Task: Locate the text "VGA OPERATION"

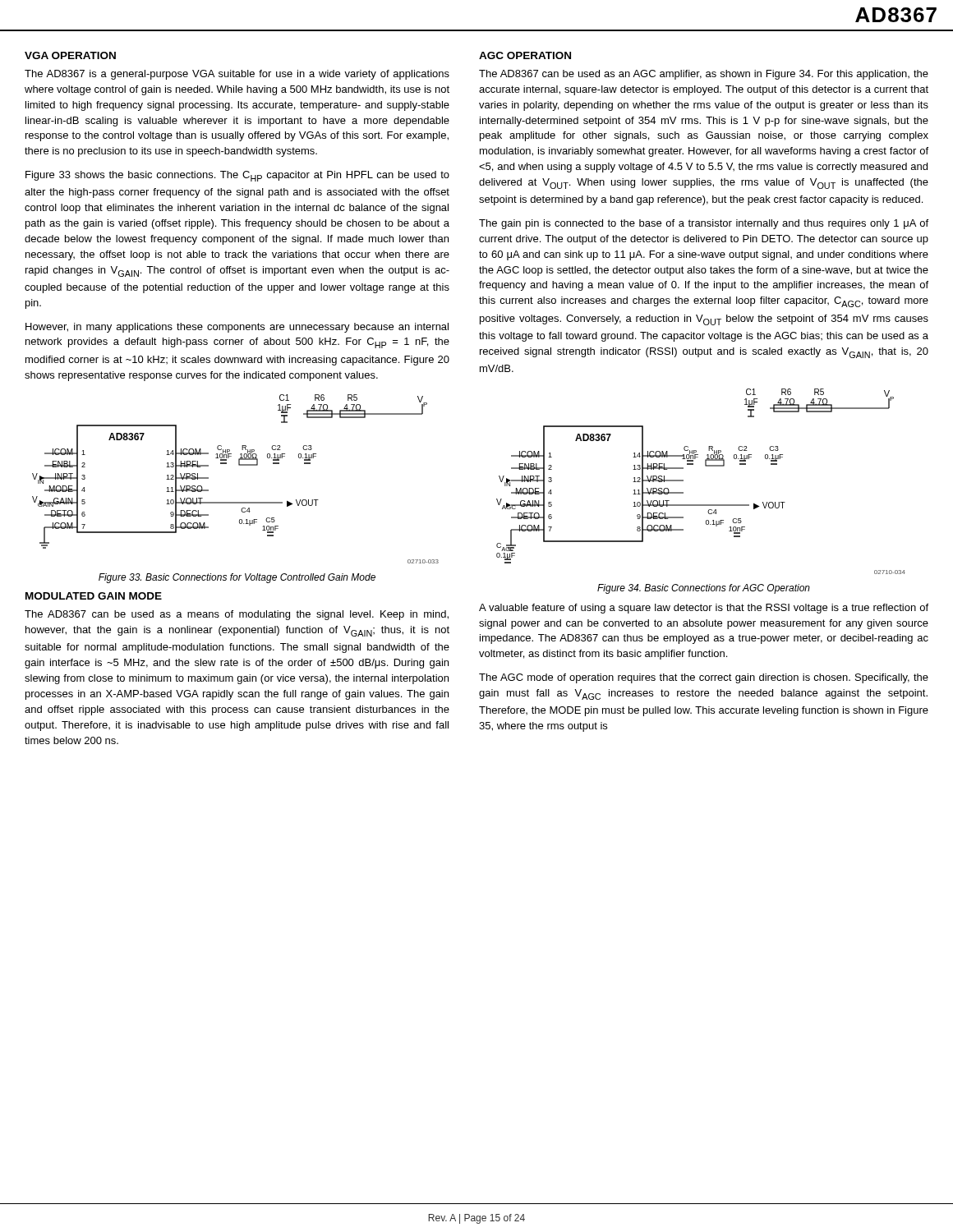Action: [x=71, y=55]
